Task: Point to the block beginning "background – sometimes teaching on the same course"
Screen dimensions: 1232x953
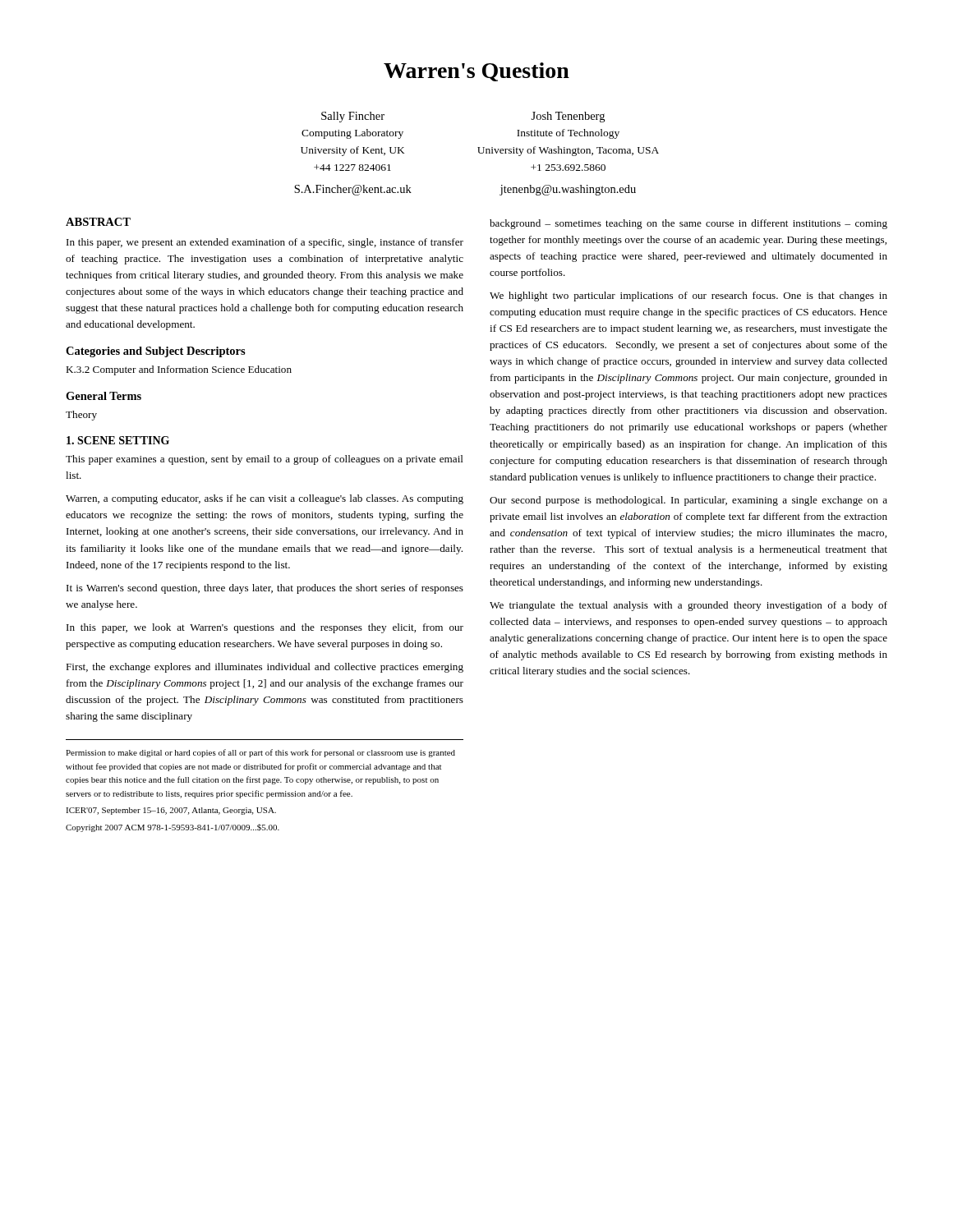Action: click(x=688, y=247)
